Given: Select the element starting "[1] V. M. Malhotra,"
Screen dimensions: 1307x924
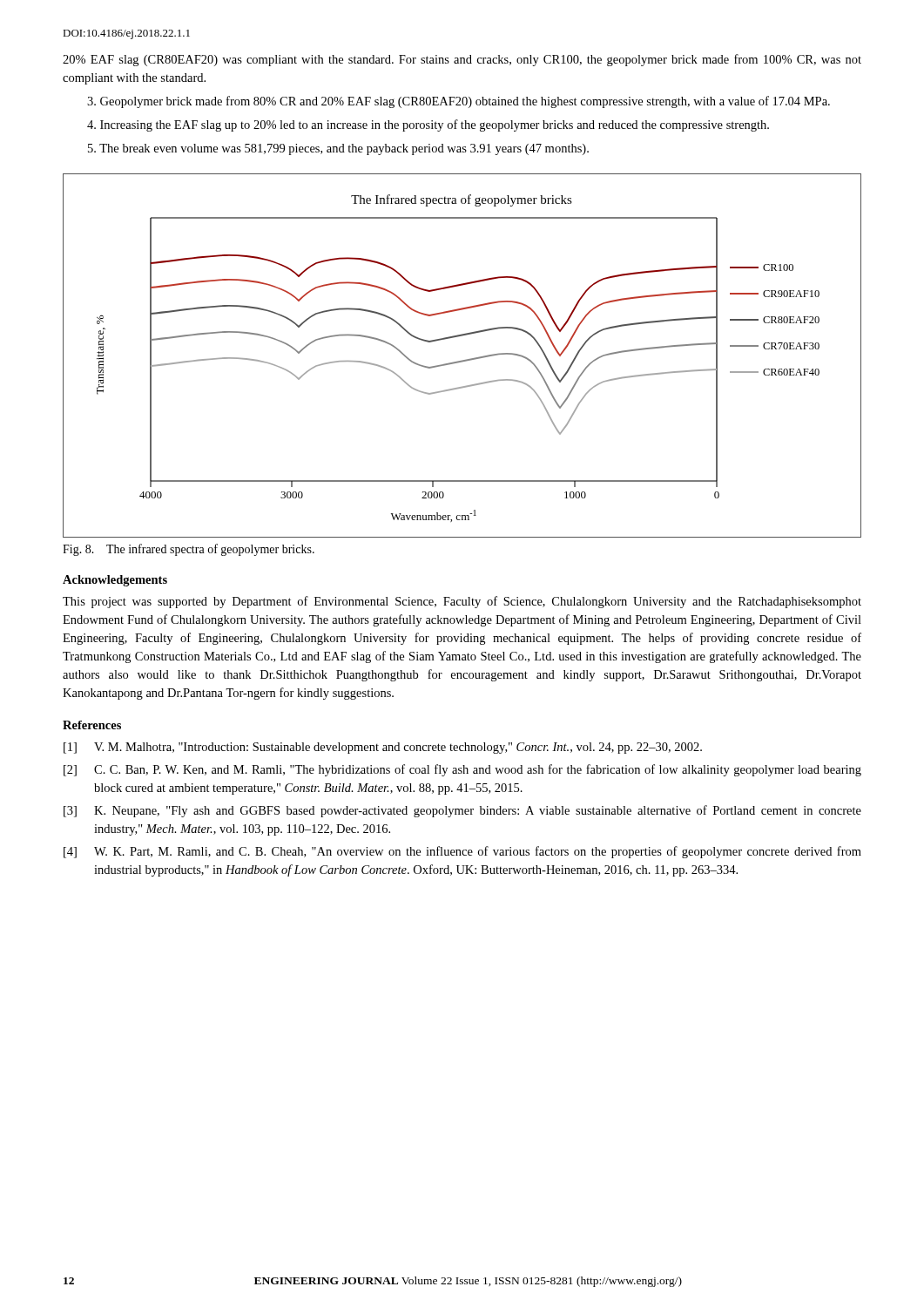Looking at the screenshot, I should 462,747.
